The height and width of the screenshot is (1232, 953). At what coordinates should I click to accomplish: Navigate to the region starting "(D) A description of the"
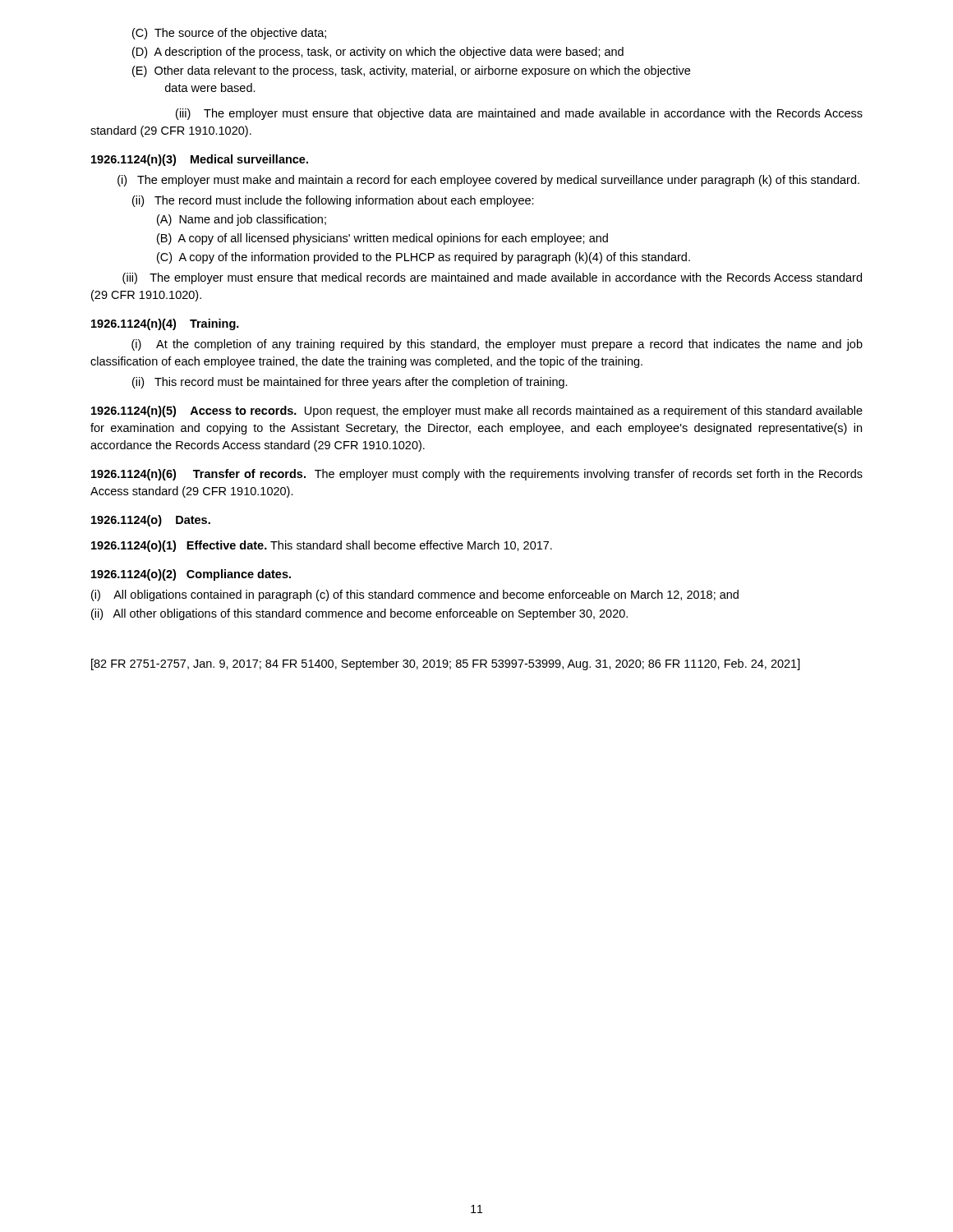pyautogui.click(x=378, y=52)
